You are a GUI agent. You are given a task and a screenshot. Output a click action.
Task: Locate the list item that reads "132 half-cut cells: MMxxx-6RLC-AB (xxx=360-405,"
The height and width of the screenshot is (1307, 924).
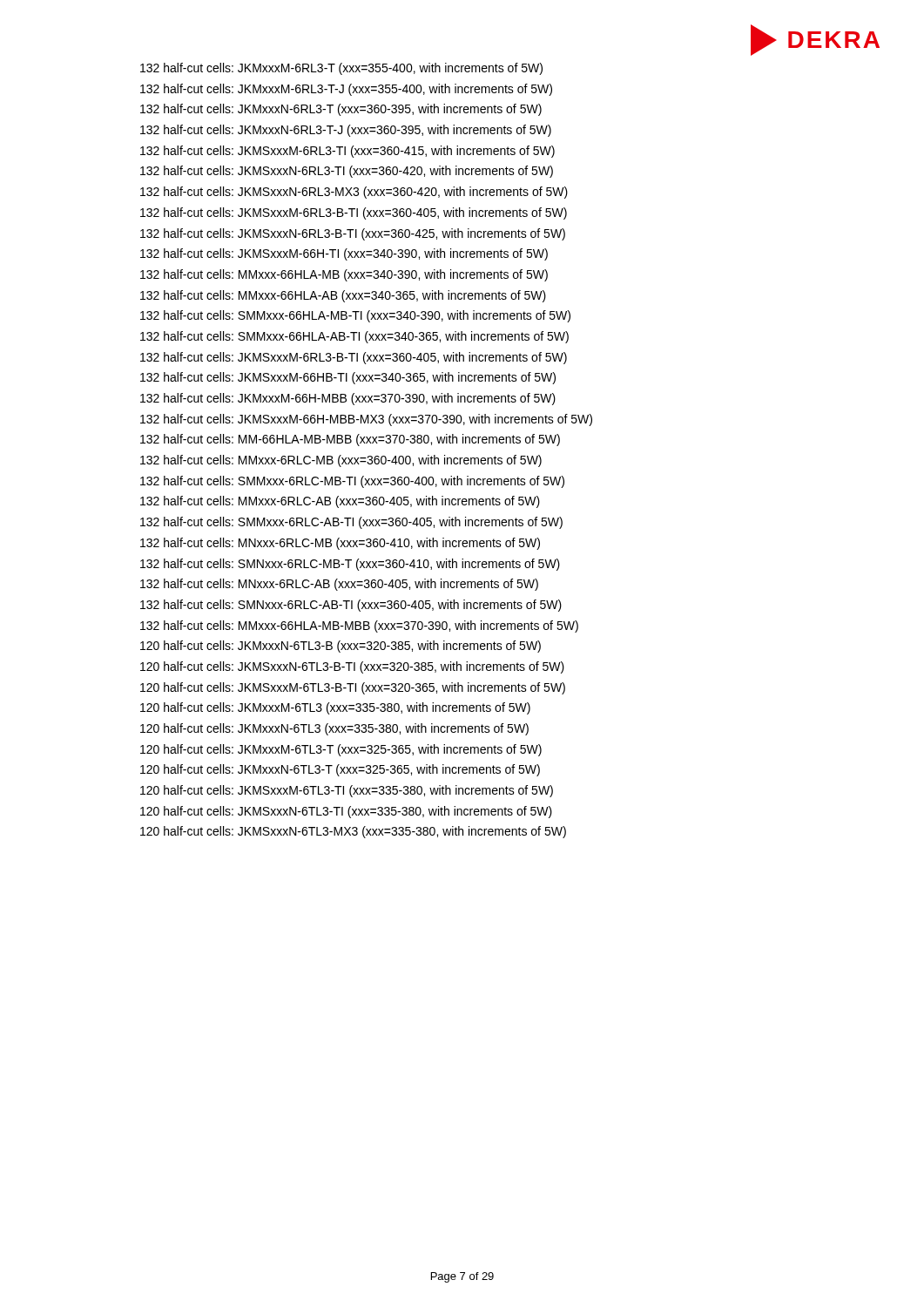click(x=340, y=501)
